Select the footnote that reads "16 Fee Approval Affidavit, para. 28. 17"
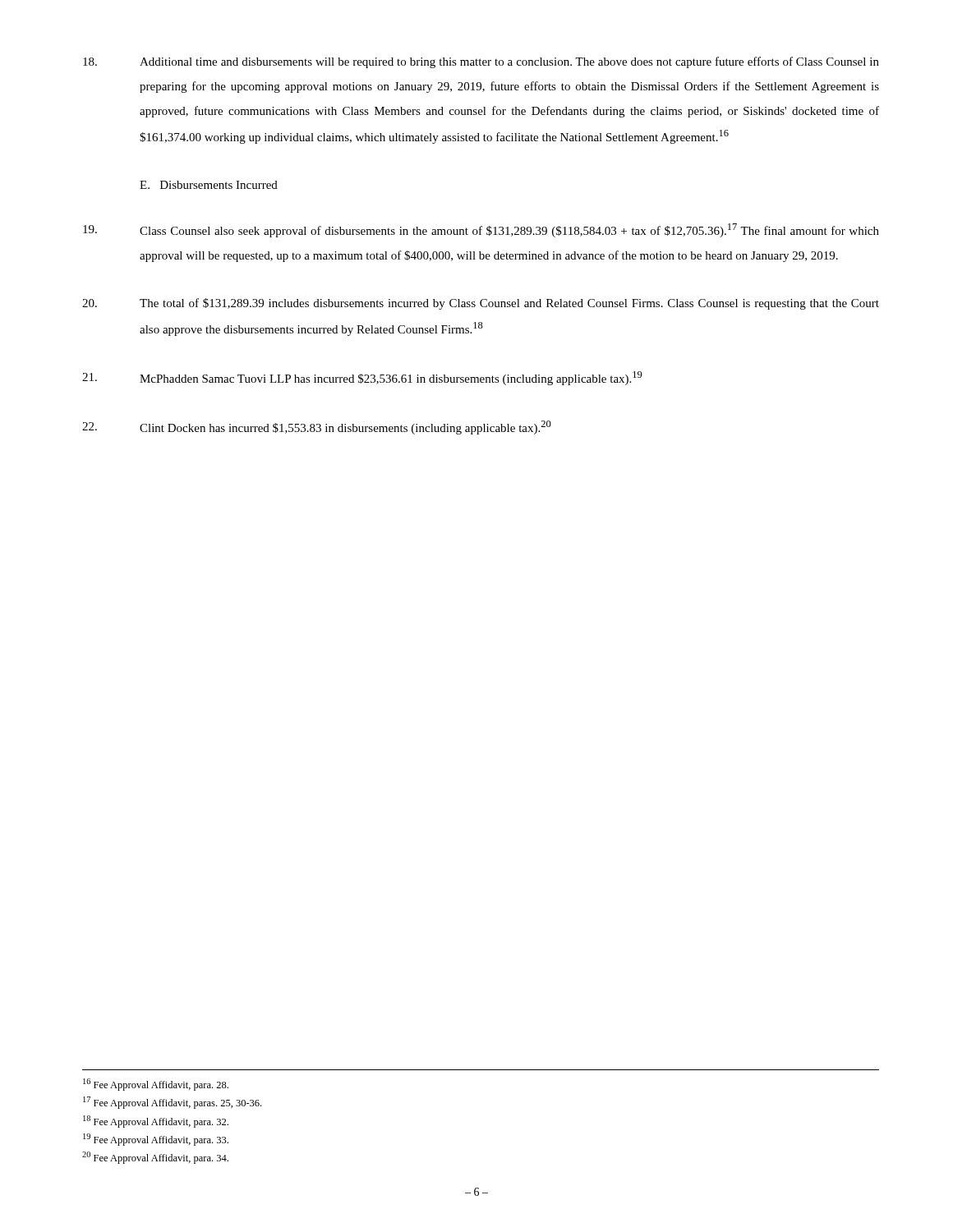953x1232 pixels. [x=156, y=1085]
